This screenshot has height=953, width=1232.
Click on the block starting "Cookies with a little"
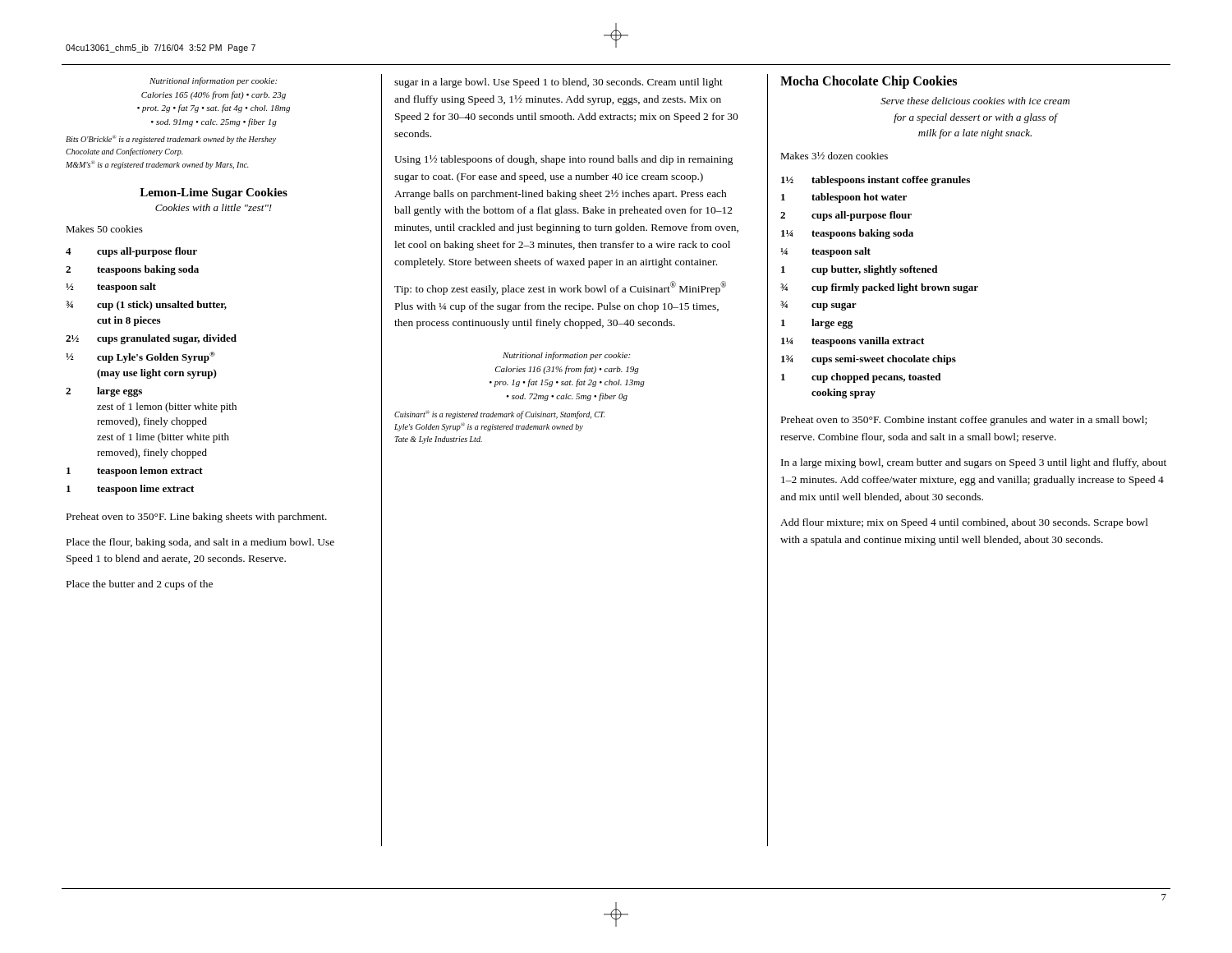[214, 207]
